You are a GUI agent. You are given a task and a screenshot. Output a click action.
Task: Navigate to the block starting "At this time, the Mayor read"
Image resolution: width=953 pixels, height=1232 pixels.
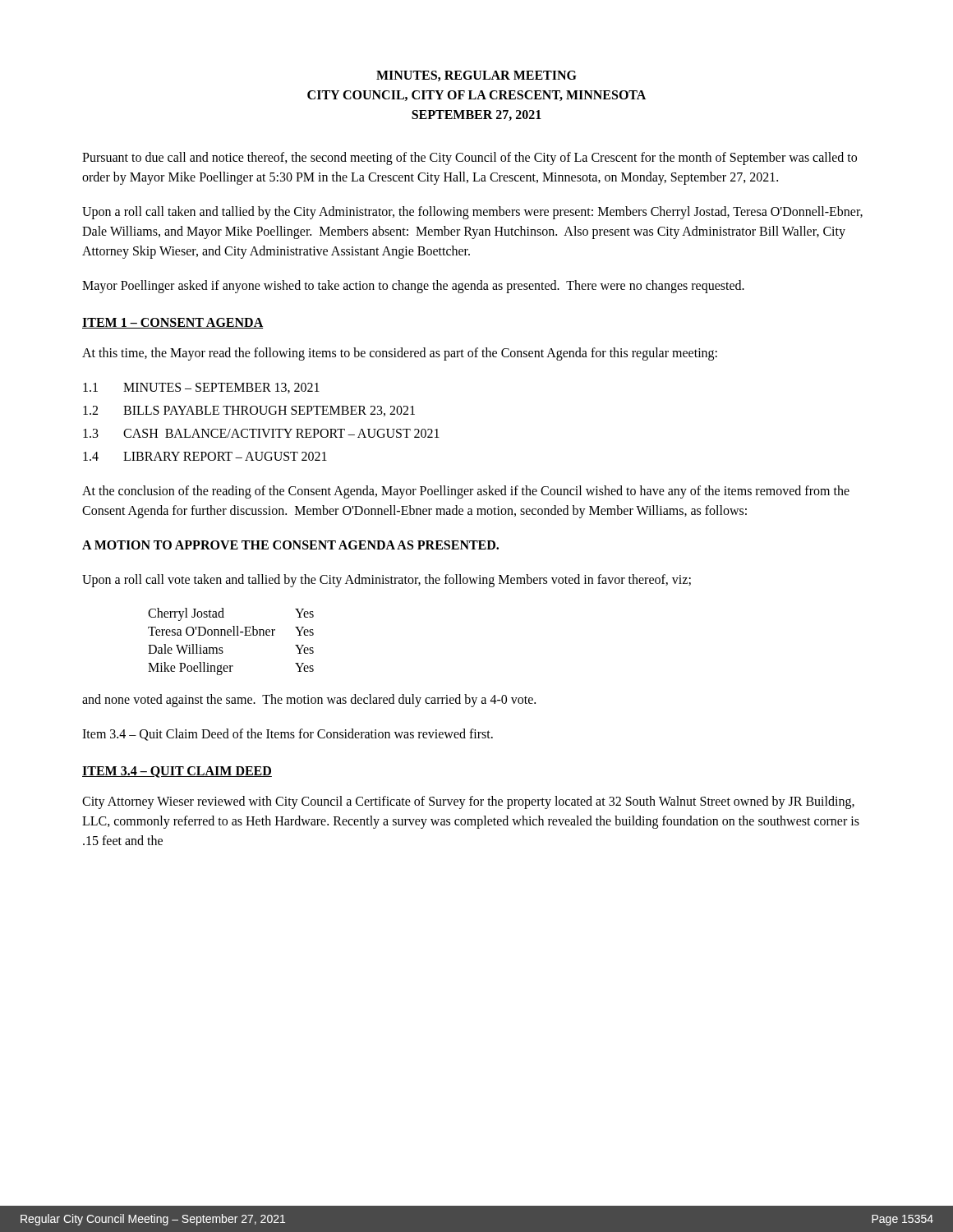tap(400, 353)
